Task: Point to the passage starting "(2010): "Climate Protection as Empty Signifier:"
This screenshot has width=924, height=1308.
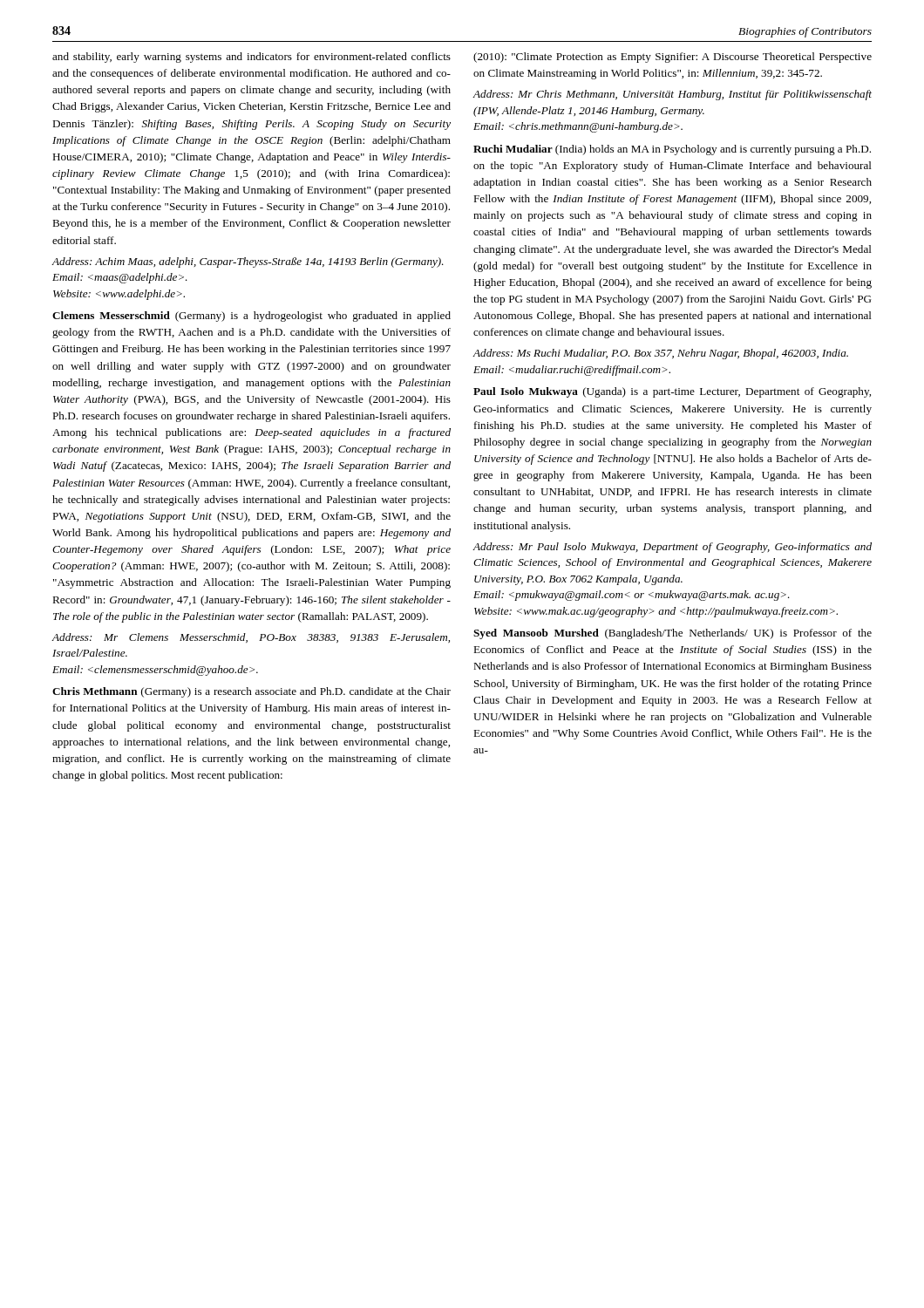Action: 673,65
